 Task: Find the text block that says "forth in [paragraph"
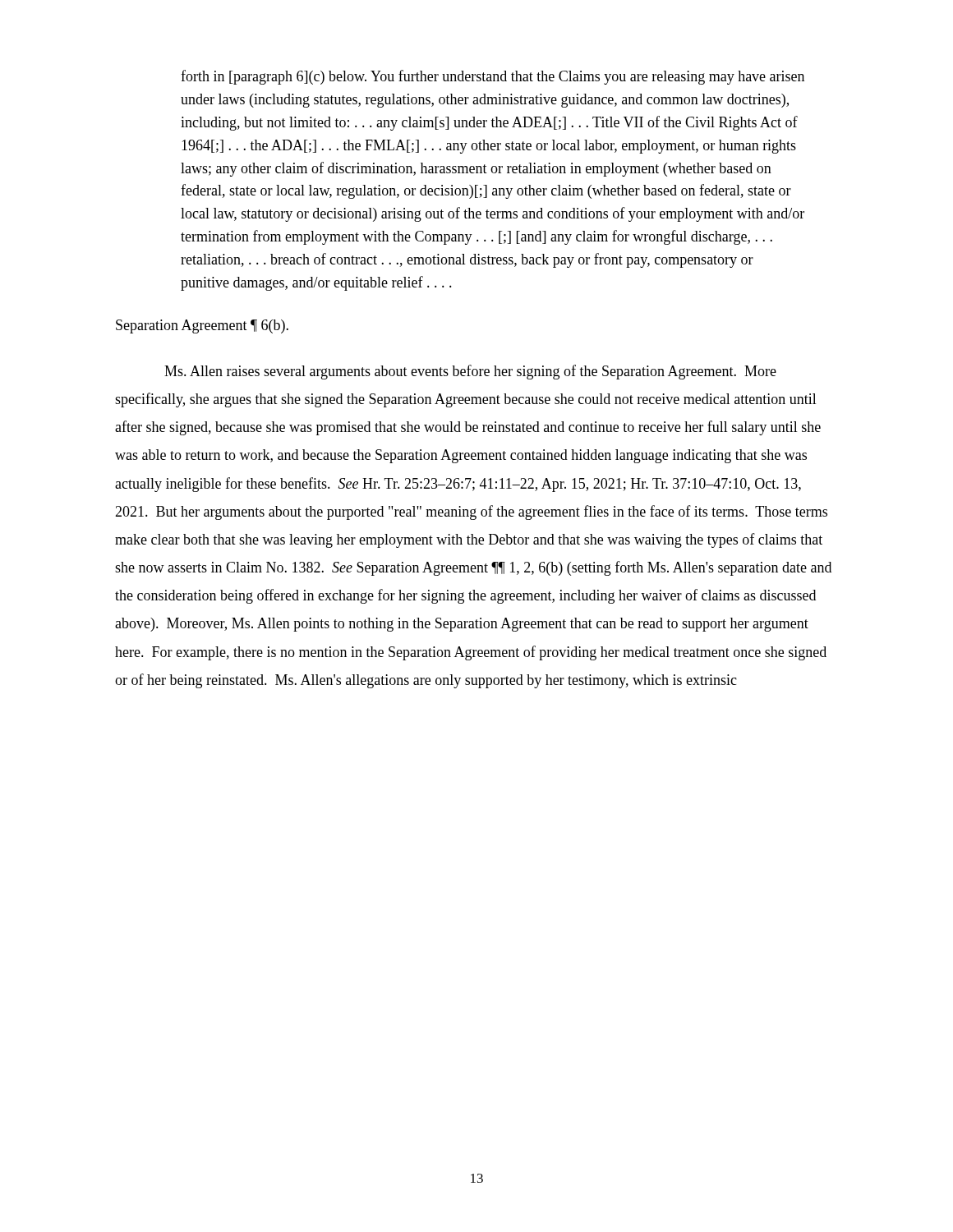coord(493,179)
